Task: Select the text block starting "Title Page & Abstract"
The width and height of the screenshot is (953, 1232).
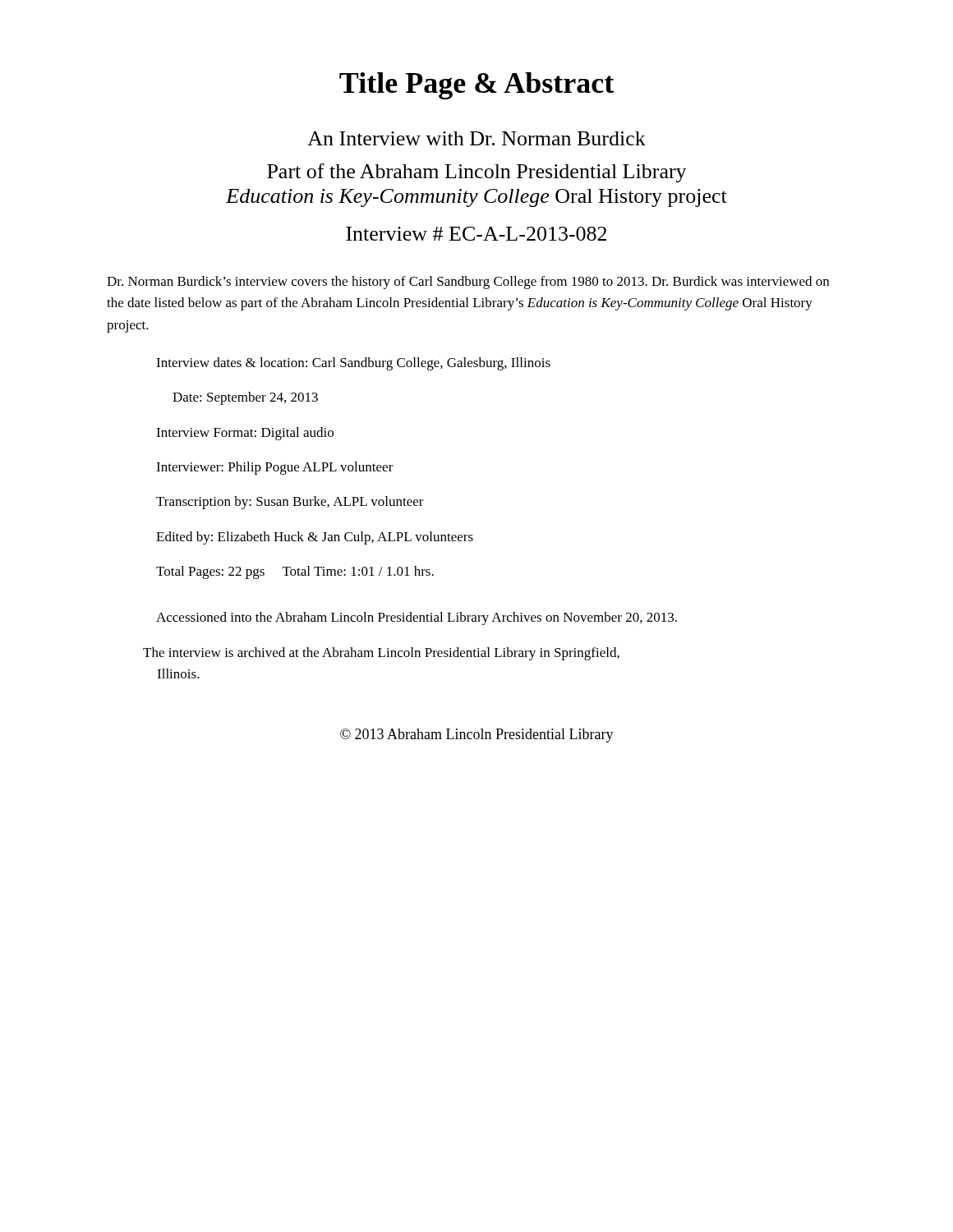Action: [476, 83]
